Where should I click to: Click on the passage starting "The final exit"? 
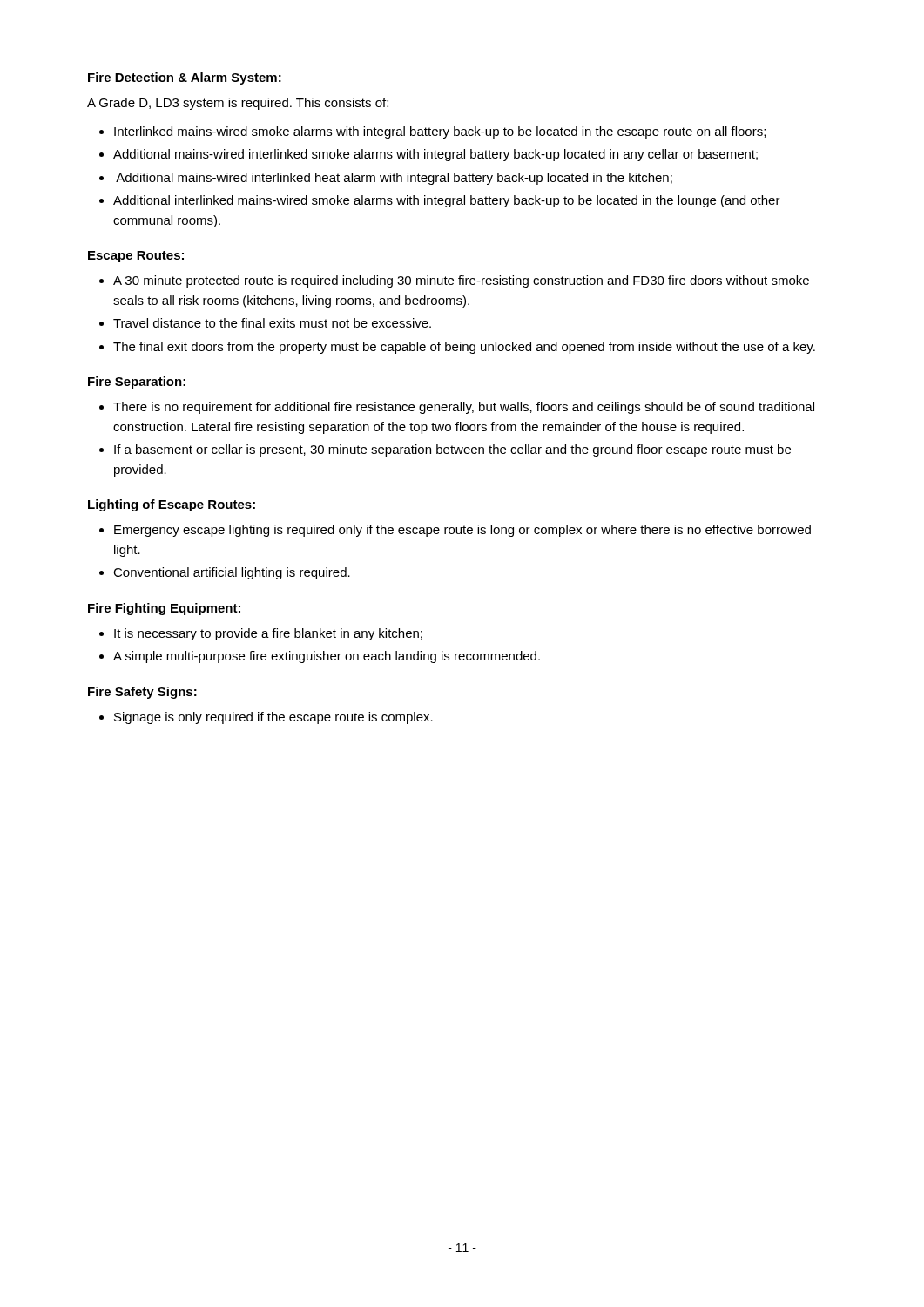pos(465,346)
